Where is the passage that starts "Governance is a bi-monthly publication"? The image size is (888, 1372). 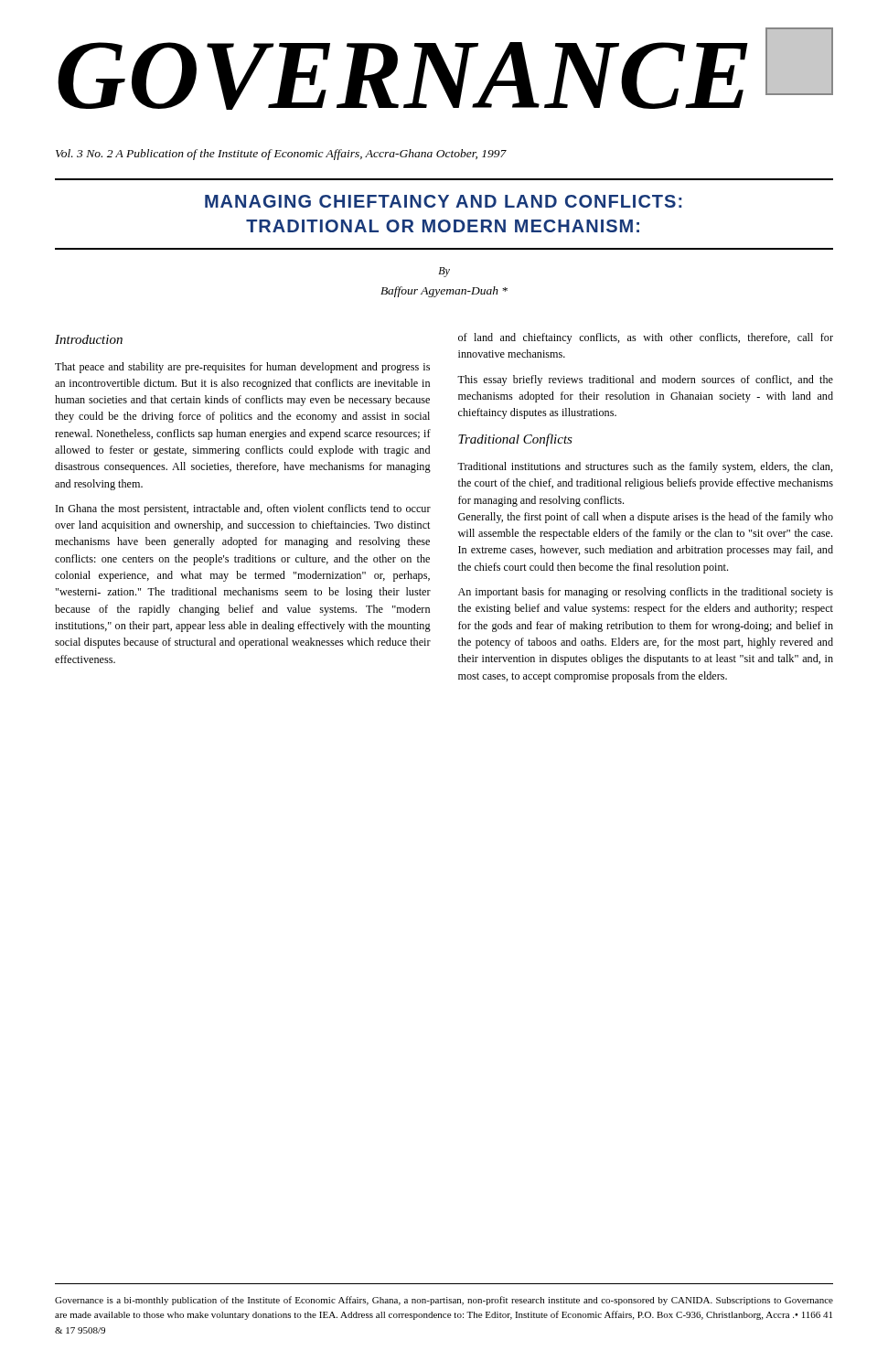pyautogui.click(x=444, y=1314)
